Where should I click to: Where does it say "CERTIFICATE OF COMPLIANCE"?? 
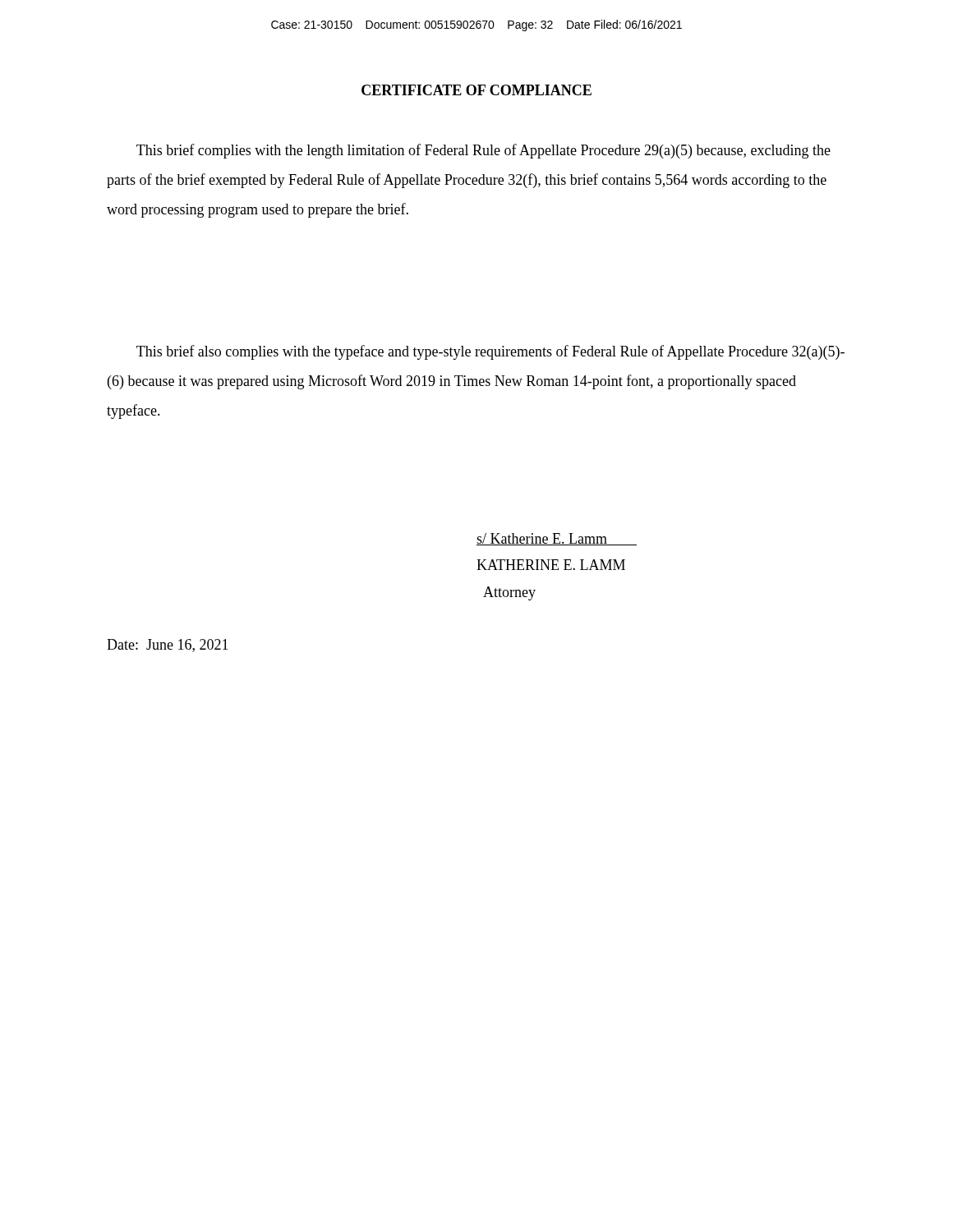pos(476,90)
